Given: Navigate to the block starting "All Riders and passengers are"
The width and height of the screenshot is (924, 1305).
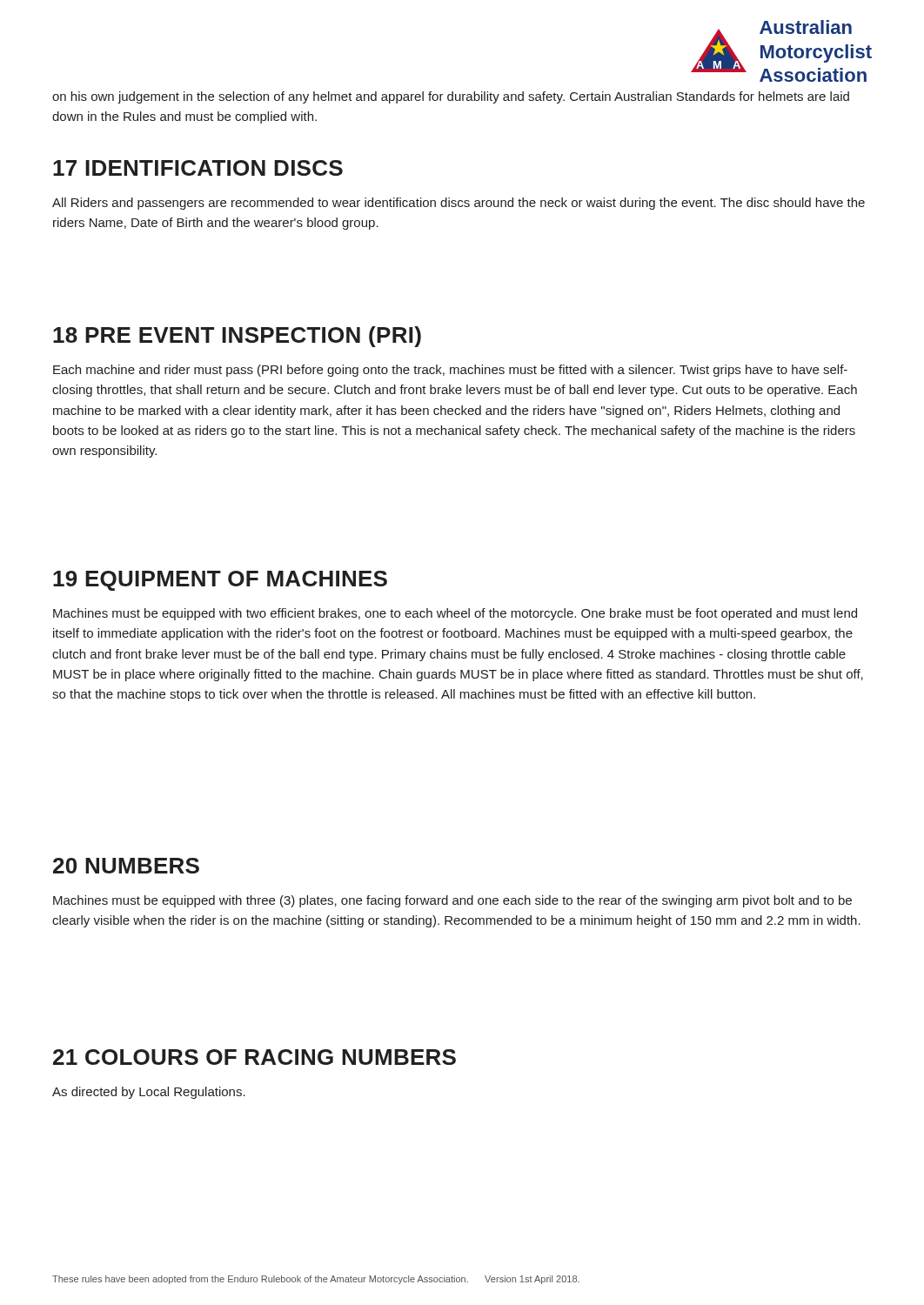Looking at the screenshot, I should (x=459, y=212).
